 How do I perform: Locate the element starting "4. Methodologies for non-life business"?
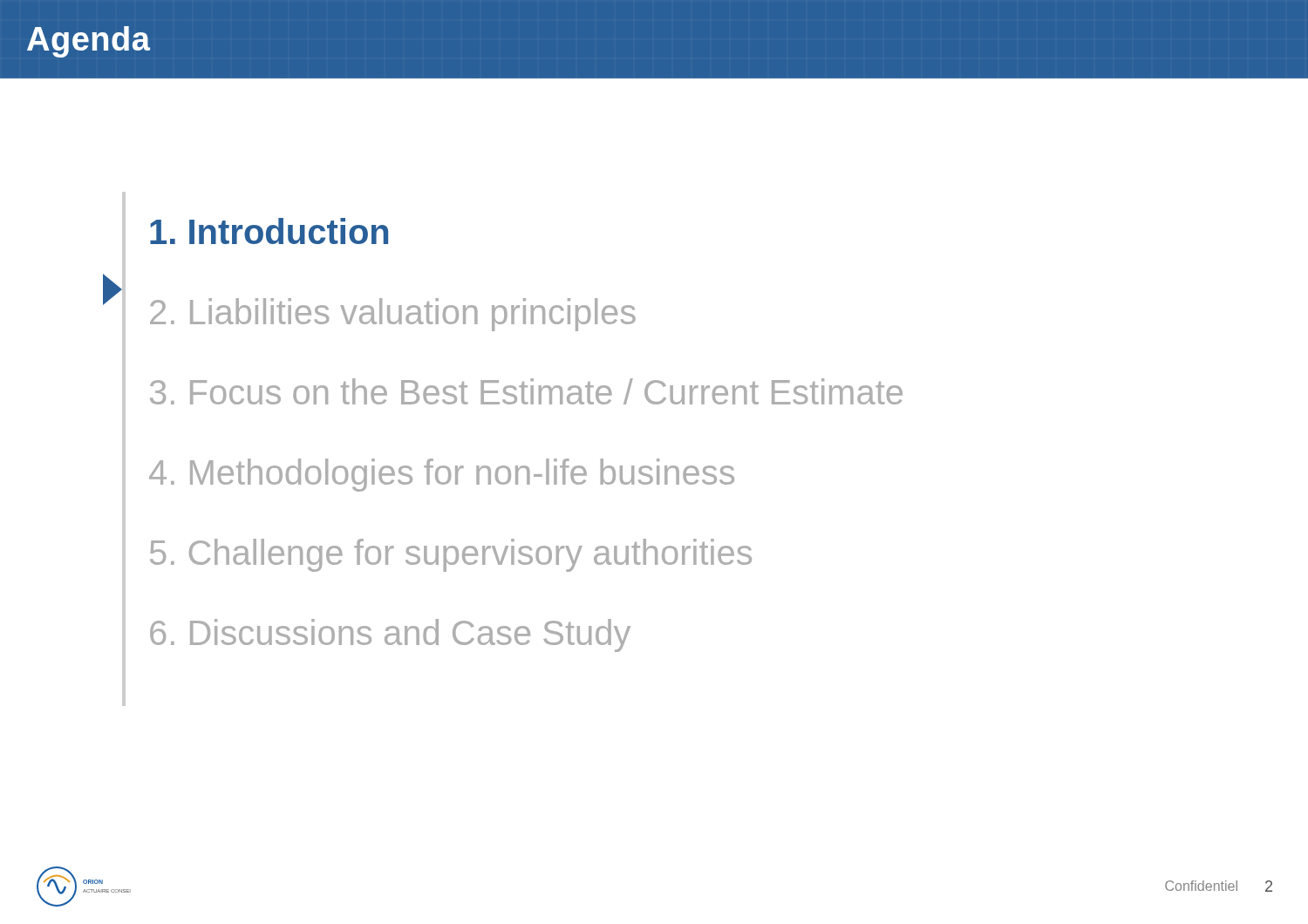[671, 472]
